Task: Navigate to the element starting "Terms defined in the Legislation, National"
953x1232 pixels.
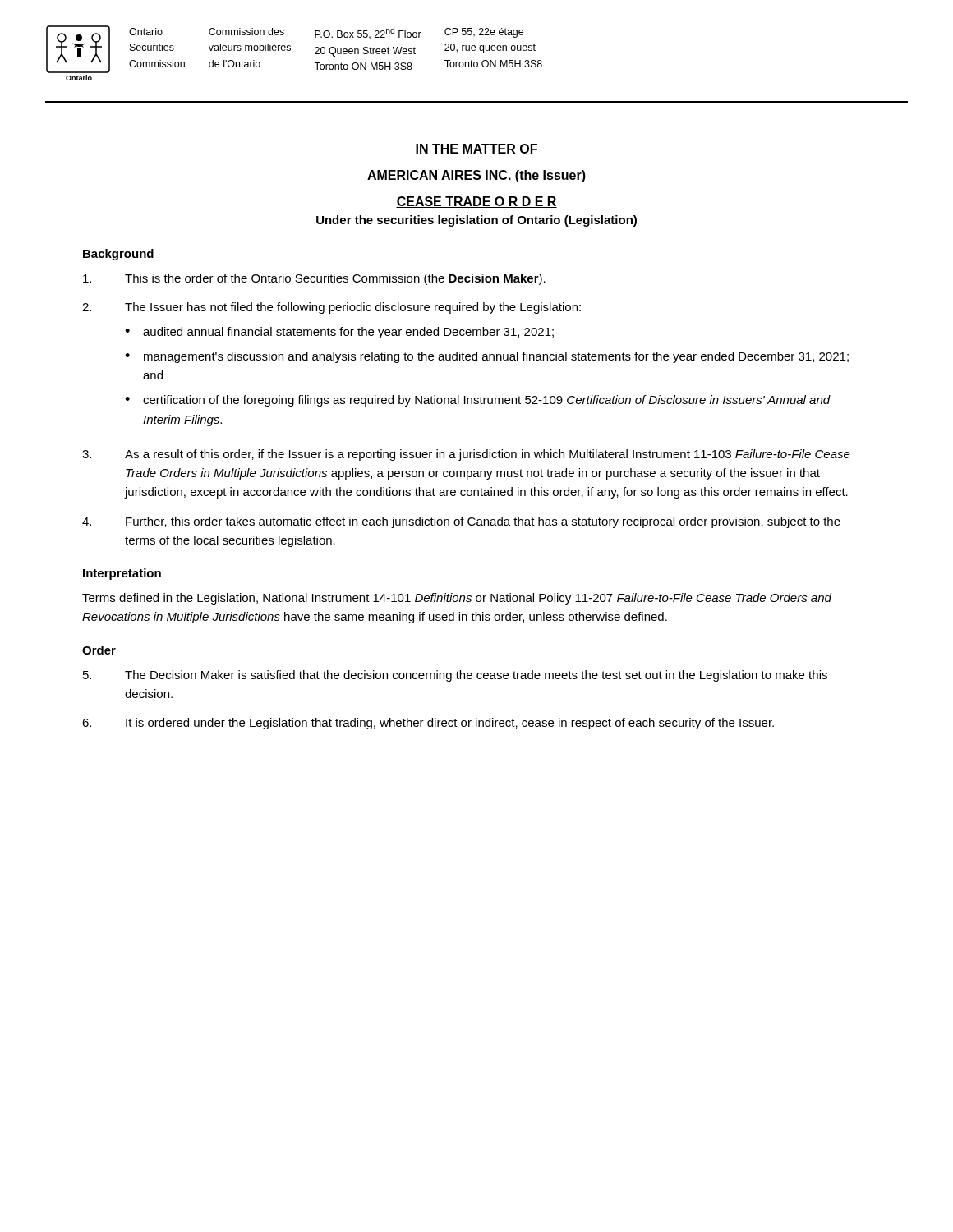Action: pos(457,607)
